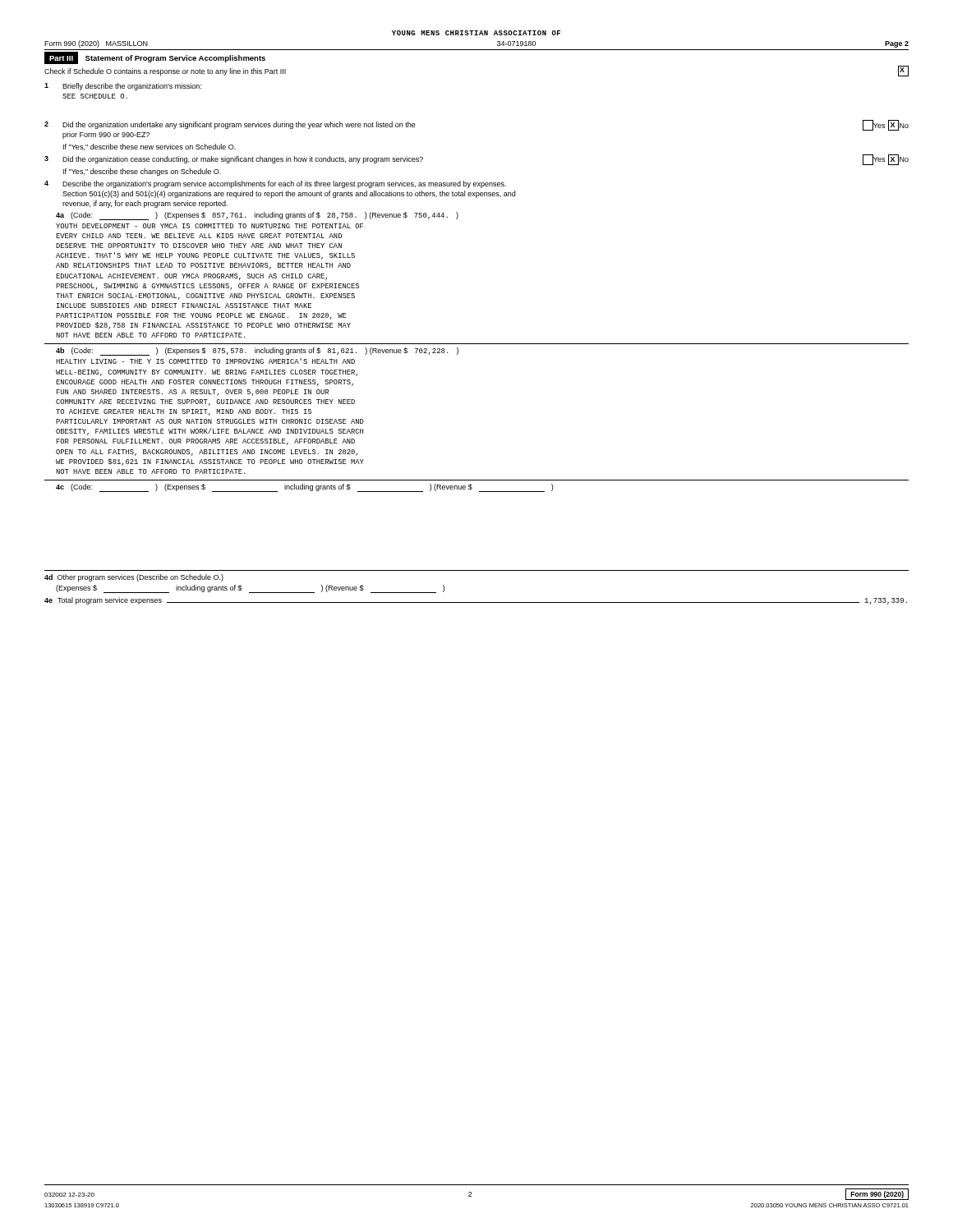Point to the block beginning "1 Briefly describe the organization's"
The width and height of the screenshot is (953, 1232).
[x=123, y=87]
